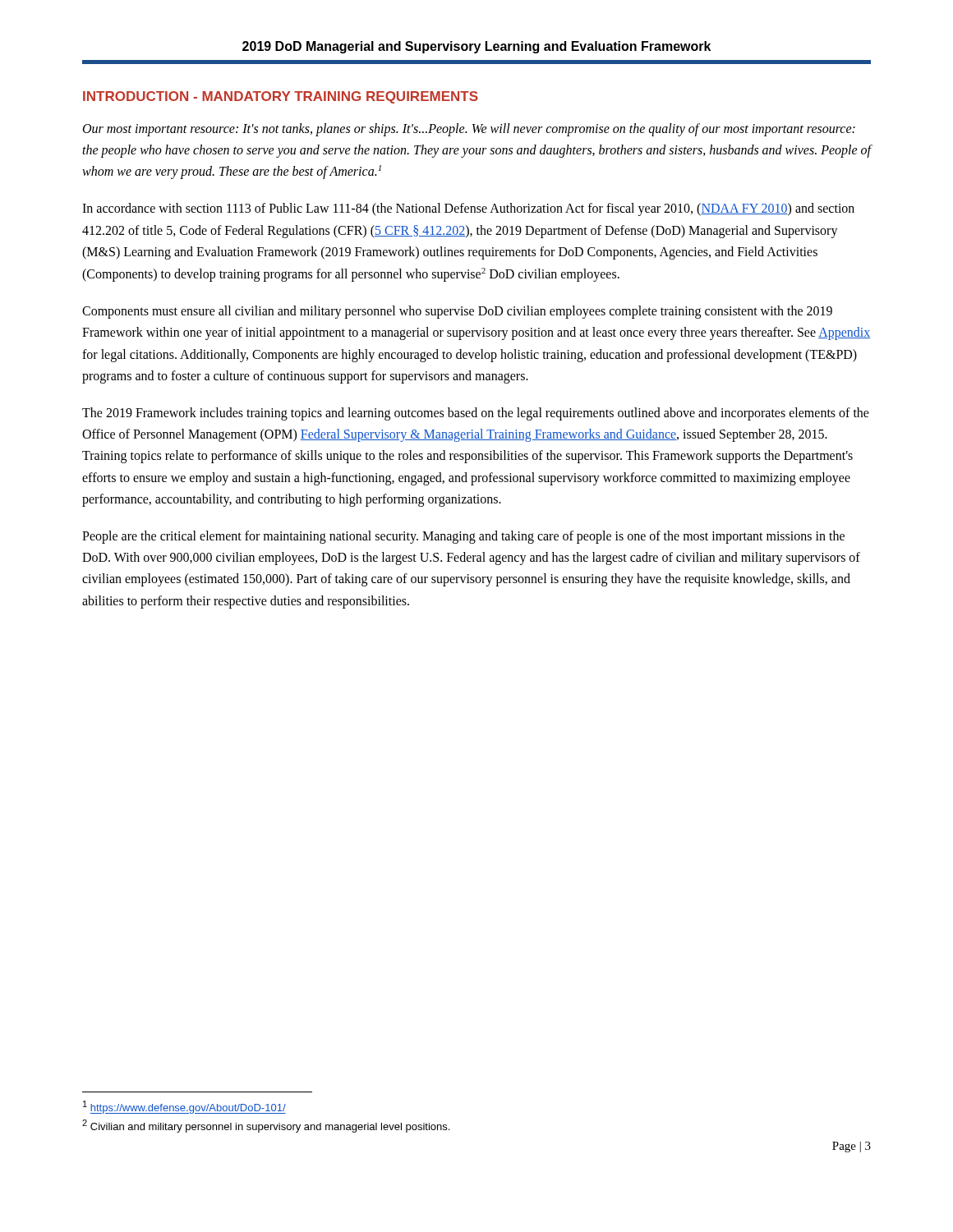Click on the text block containing "In accordance with"
This screenshot has height=1232, width=953.
(468, 241)
